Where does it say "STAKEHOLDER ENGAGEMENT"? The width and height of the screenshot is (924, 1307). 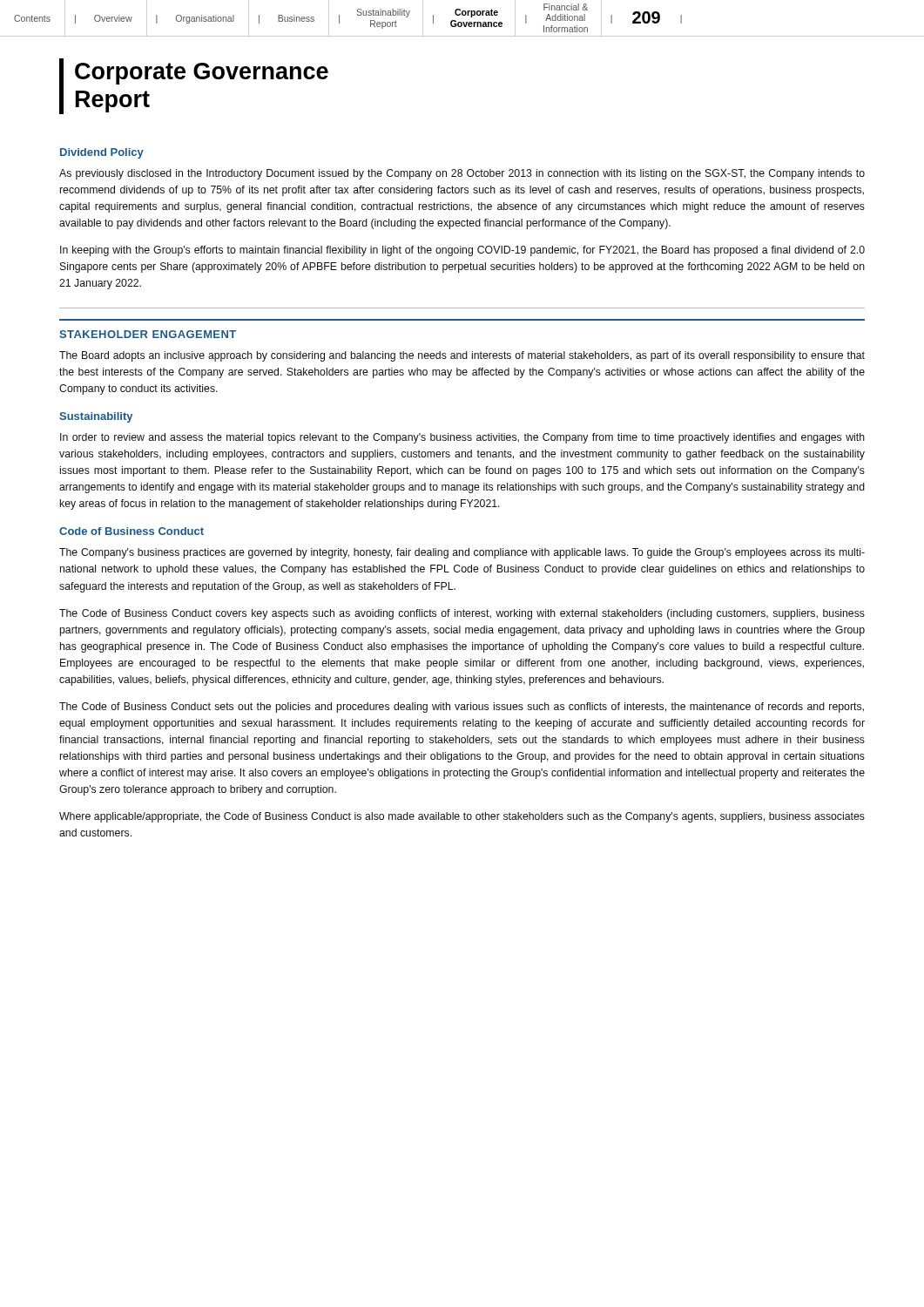pos(148,334)
